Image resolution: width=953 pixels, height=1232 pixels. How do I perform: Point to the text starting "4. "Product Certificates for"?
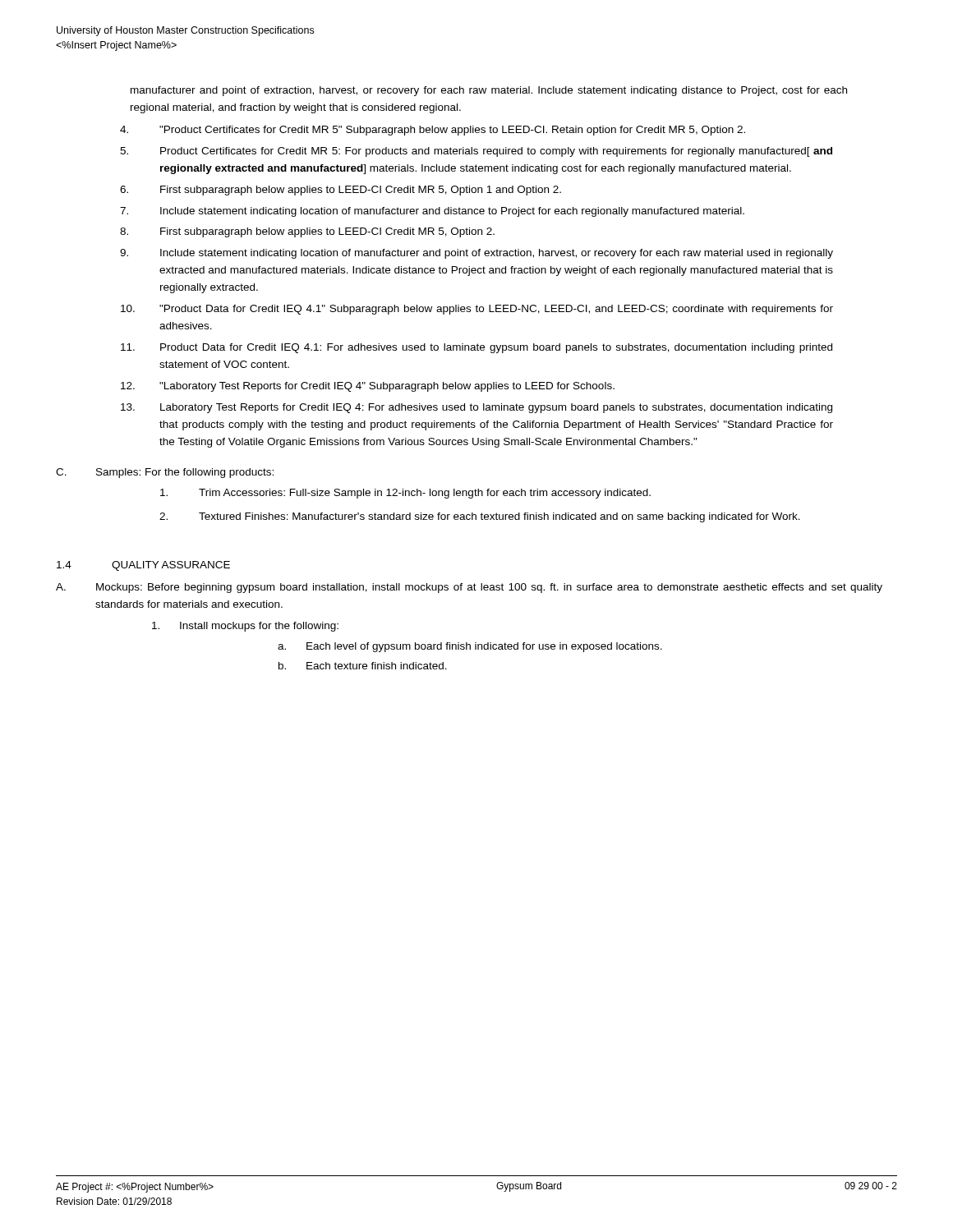pyautogui.click(x=472, y=130)
